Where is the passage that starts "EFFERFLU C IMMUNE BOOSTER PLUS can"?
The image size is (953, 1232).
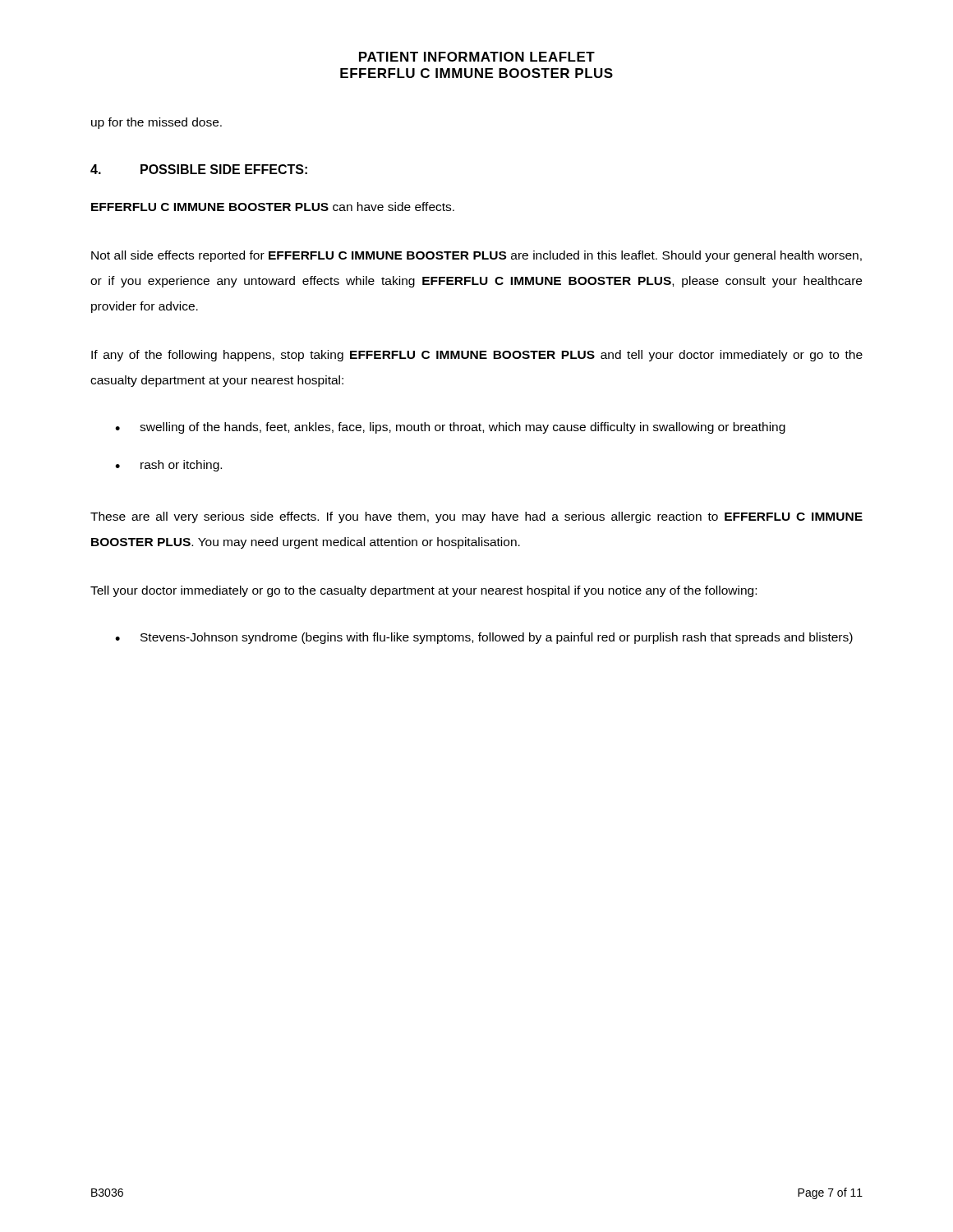pyautogui.click(x=273, y=207)
